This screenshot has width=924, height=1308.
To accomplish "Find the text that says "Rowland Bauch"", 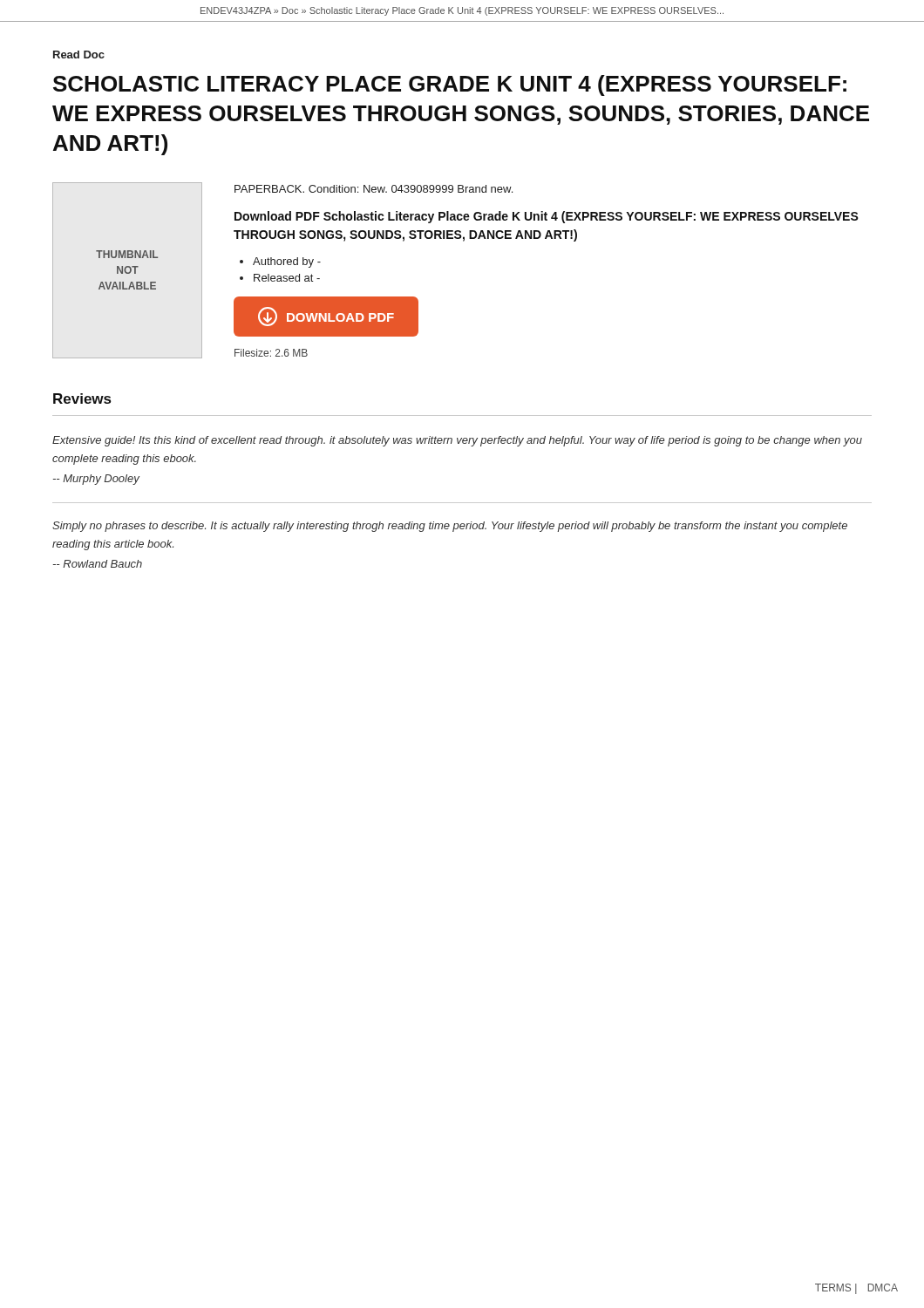I will point(97,563).
